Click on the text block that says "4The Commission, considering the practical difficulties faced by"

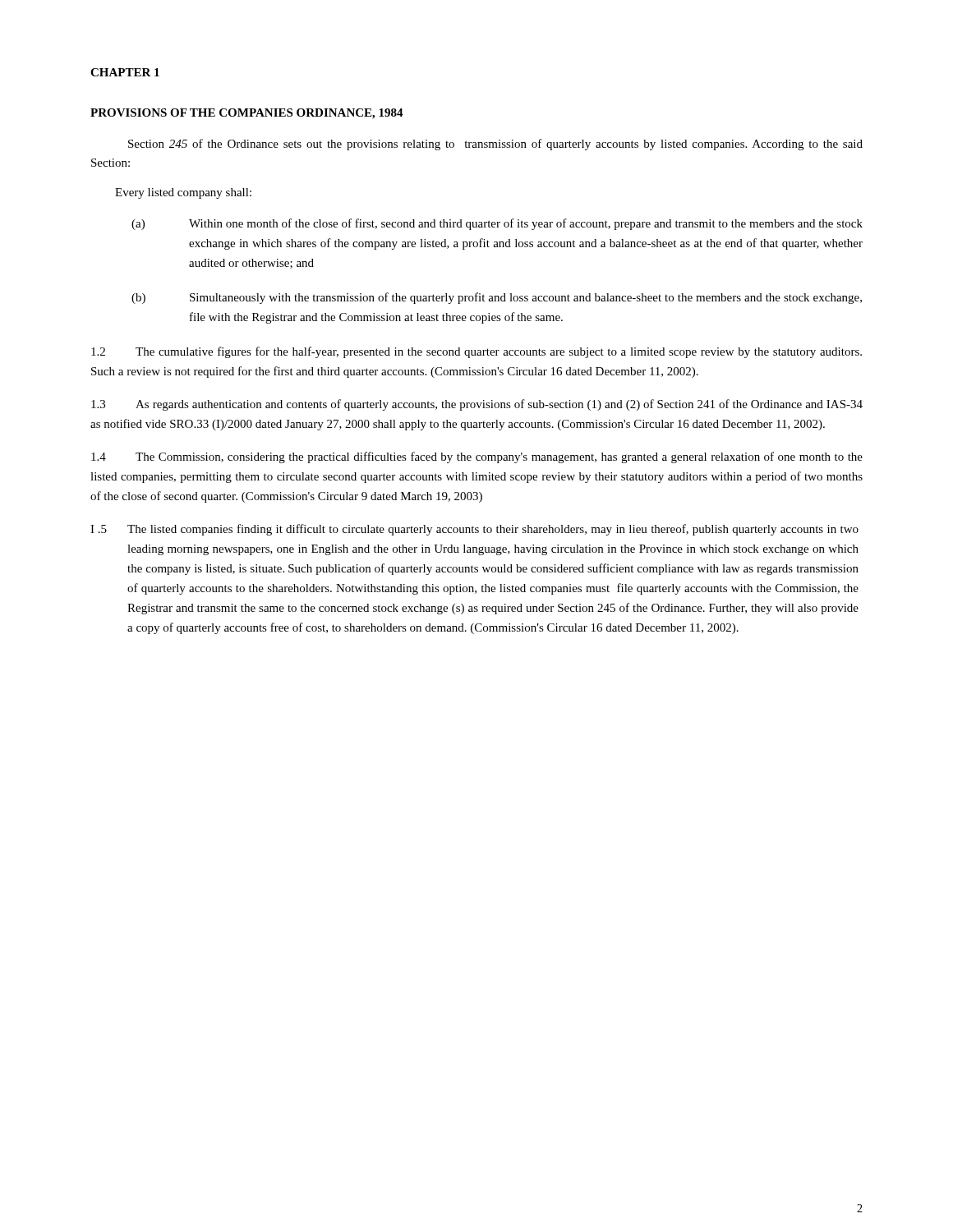pos(476,474)
